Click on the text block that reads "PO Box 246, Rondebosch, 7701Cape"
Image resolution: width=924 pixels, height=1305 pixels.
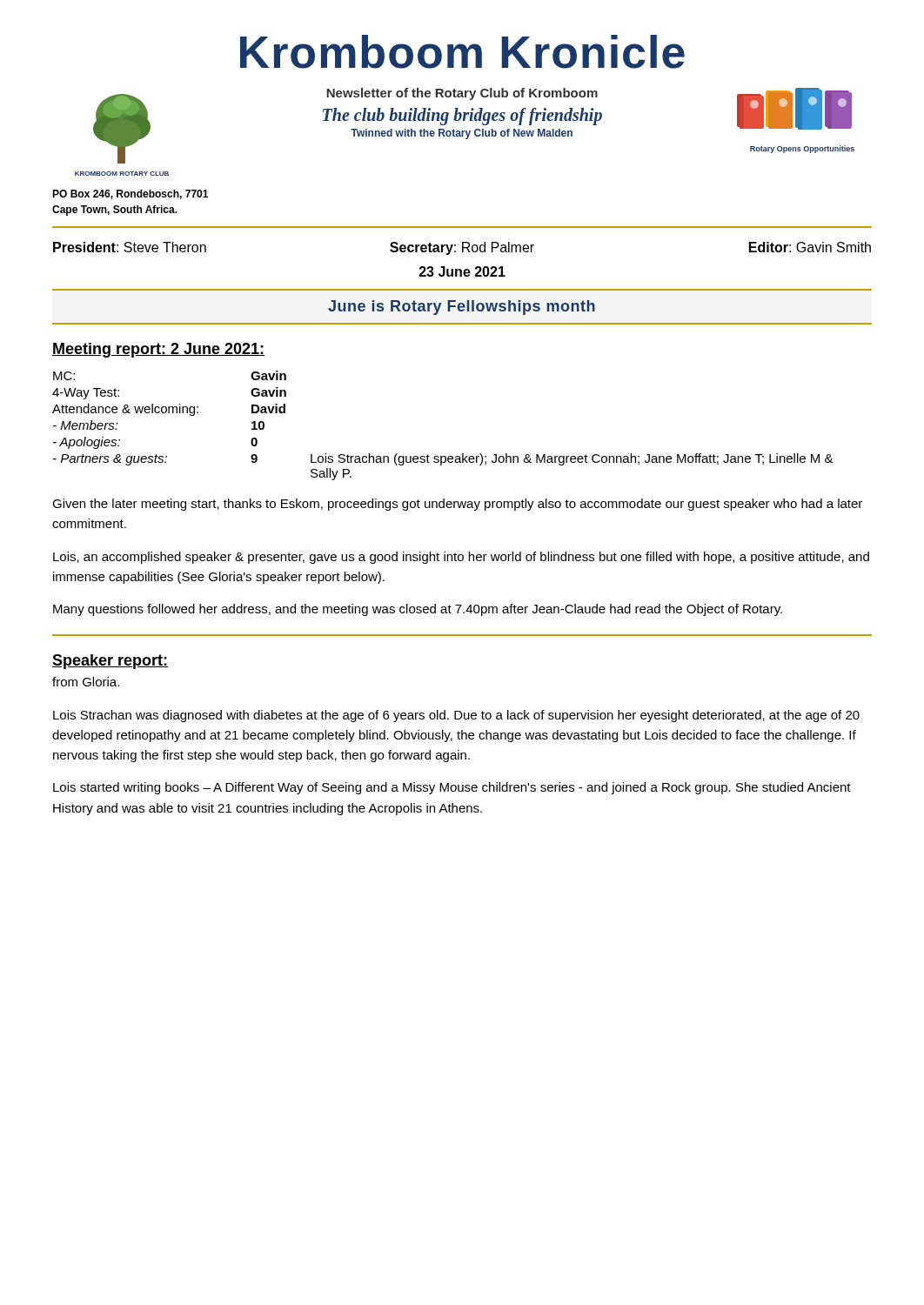pyautogui.click(x=130, y=202)
